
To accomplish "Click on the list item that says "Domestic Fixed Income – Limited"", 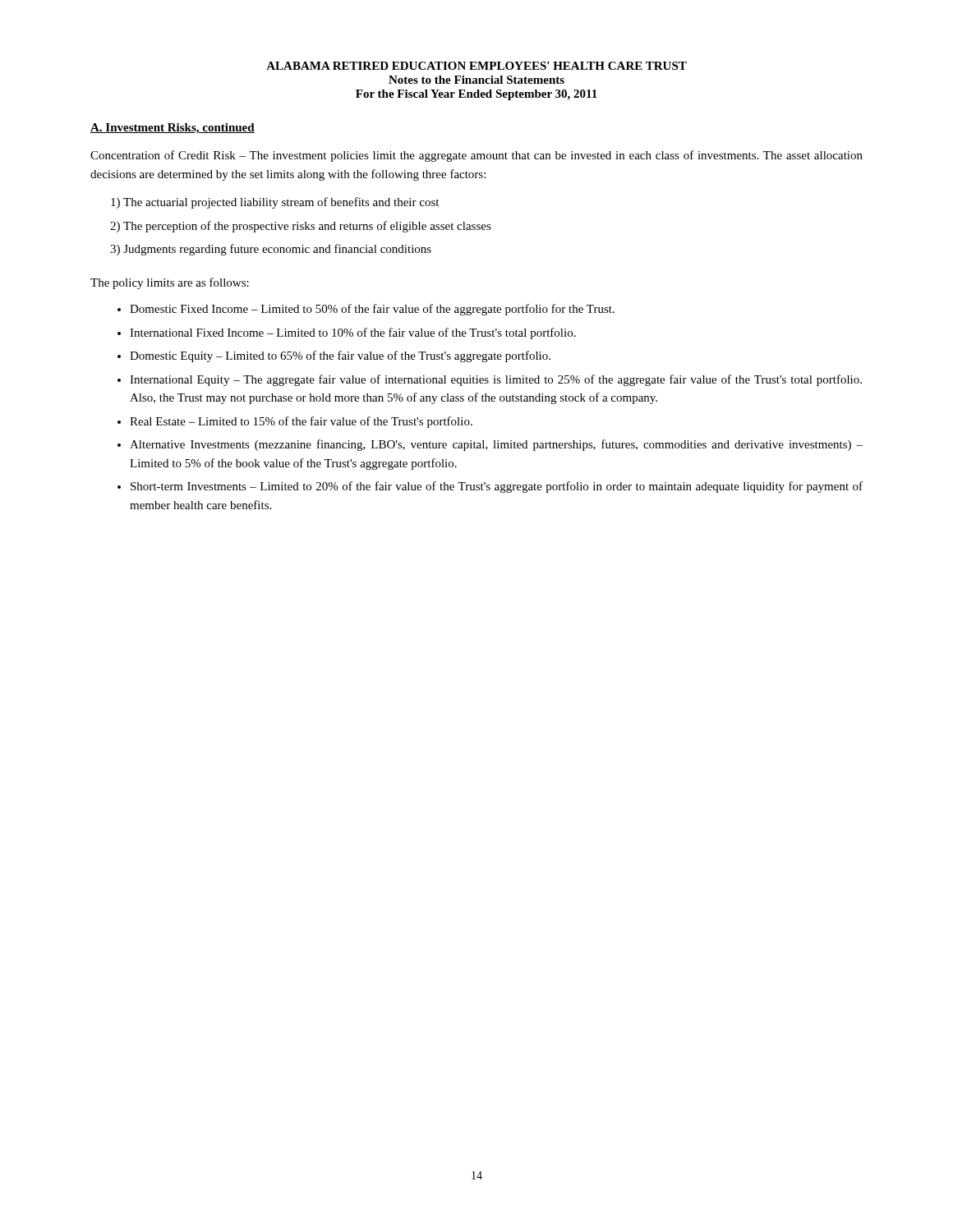I will [x=372, y=309].
